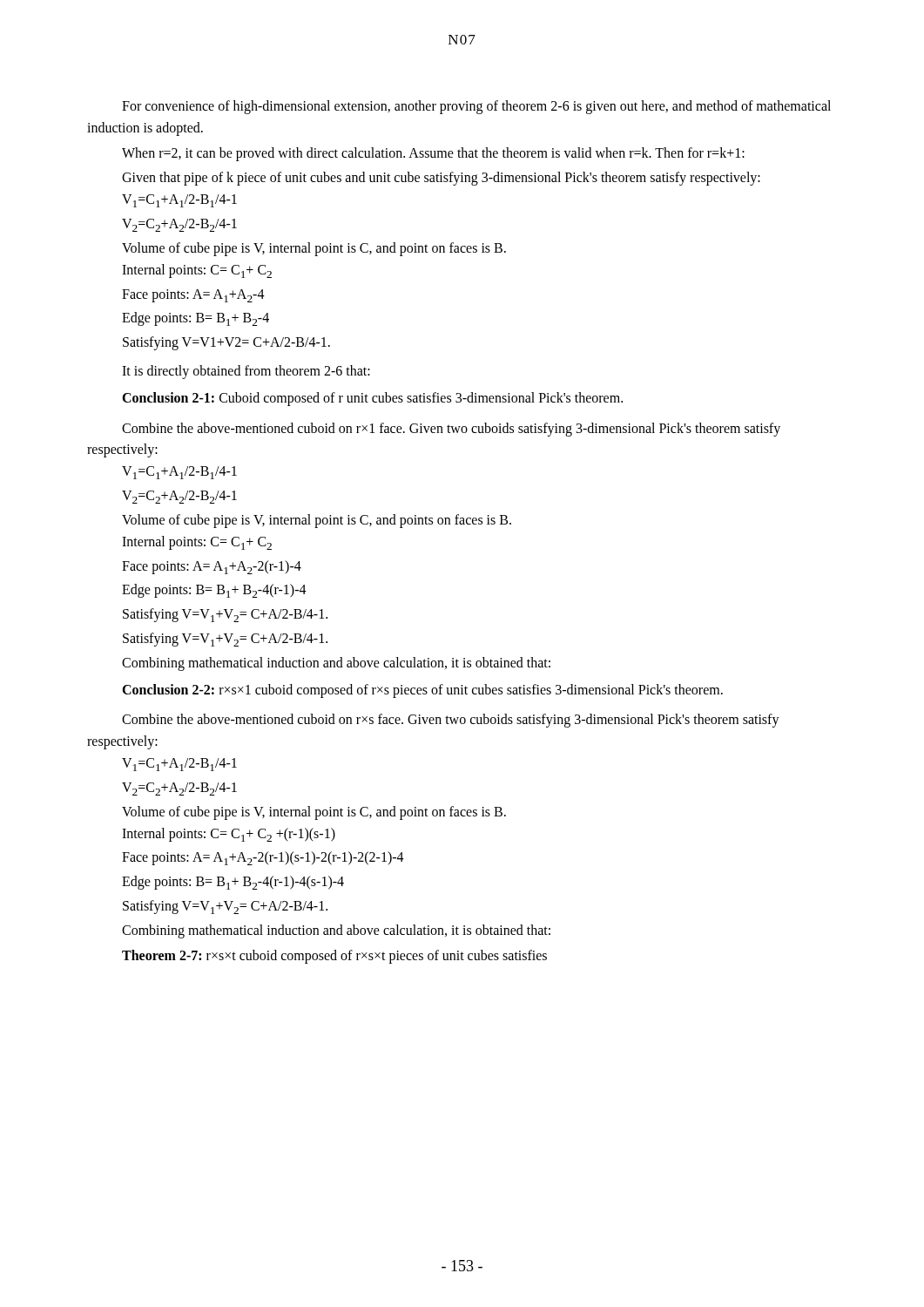Image resolution: width=924 pixels, height=1307 pixels.
Task: Click on the text containing "Internal points: C= C1+ C2 +(r-1)(s-1)"
Action: [x=229, y=835]
